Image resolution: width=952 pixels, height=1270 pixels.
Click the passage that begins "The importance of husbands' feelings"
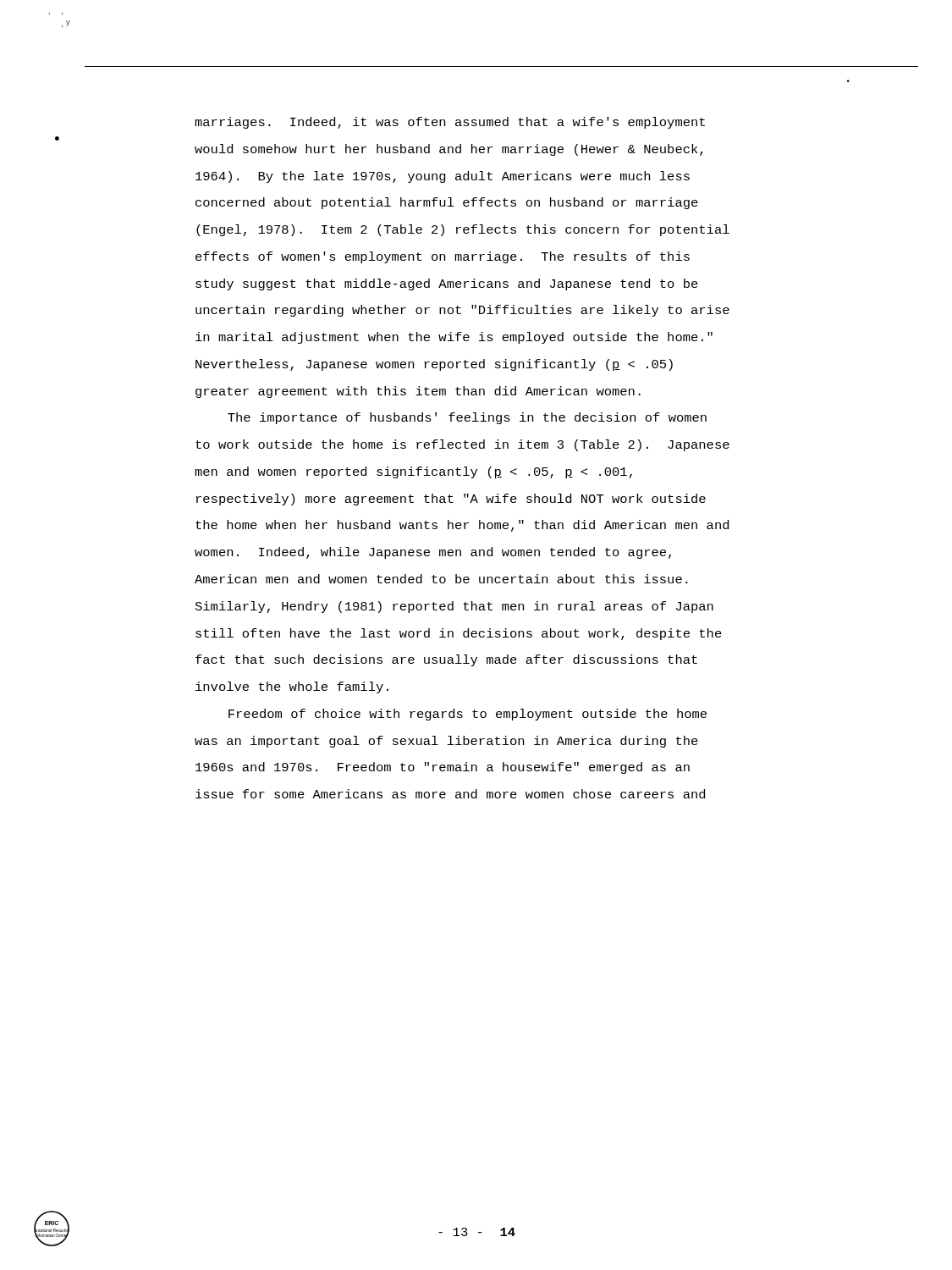click(x=535, y=554)
